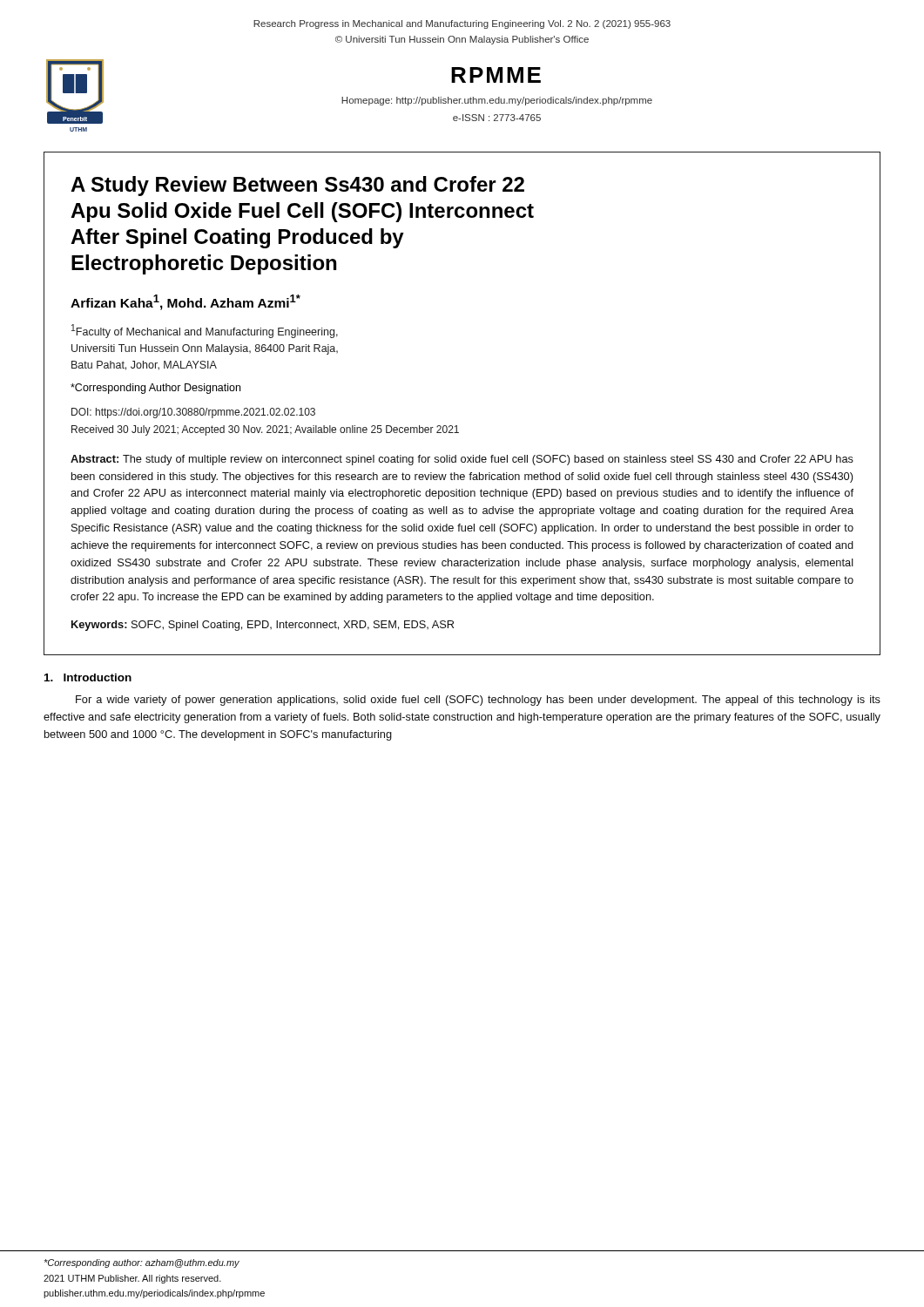The image size is (924, 1307).
Task: Point to the element starting "A Study Review Between Ss430"
Action: 302,223
